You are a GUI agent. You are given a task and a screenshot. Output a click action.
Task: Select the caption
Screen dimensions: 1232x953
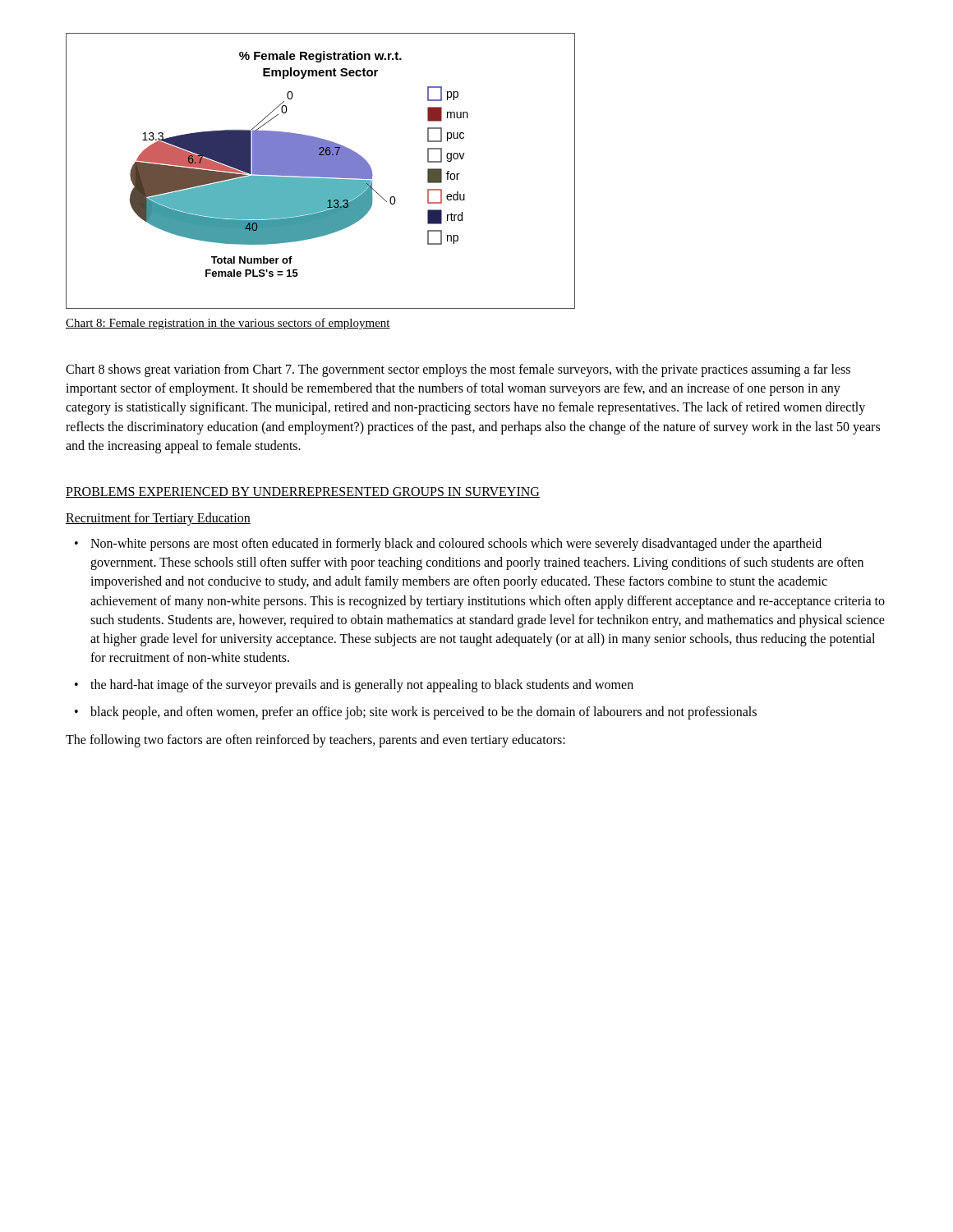pyautogui.click(x=228, y=323)
